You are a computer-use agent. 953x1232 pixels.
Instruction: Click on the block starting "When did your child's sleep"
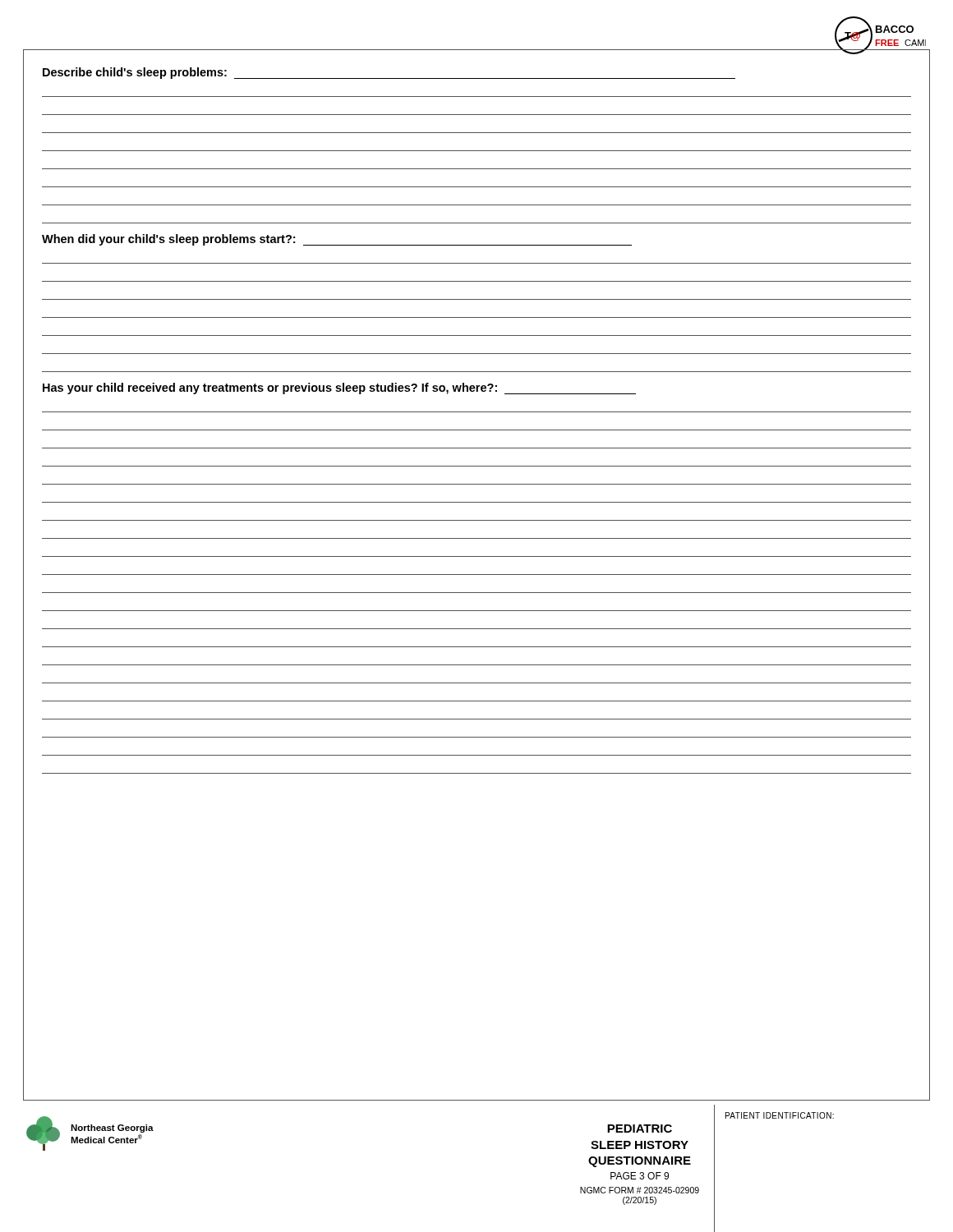337,239
